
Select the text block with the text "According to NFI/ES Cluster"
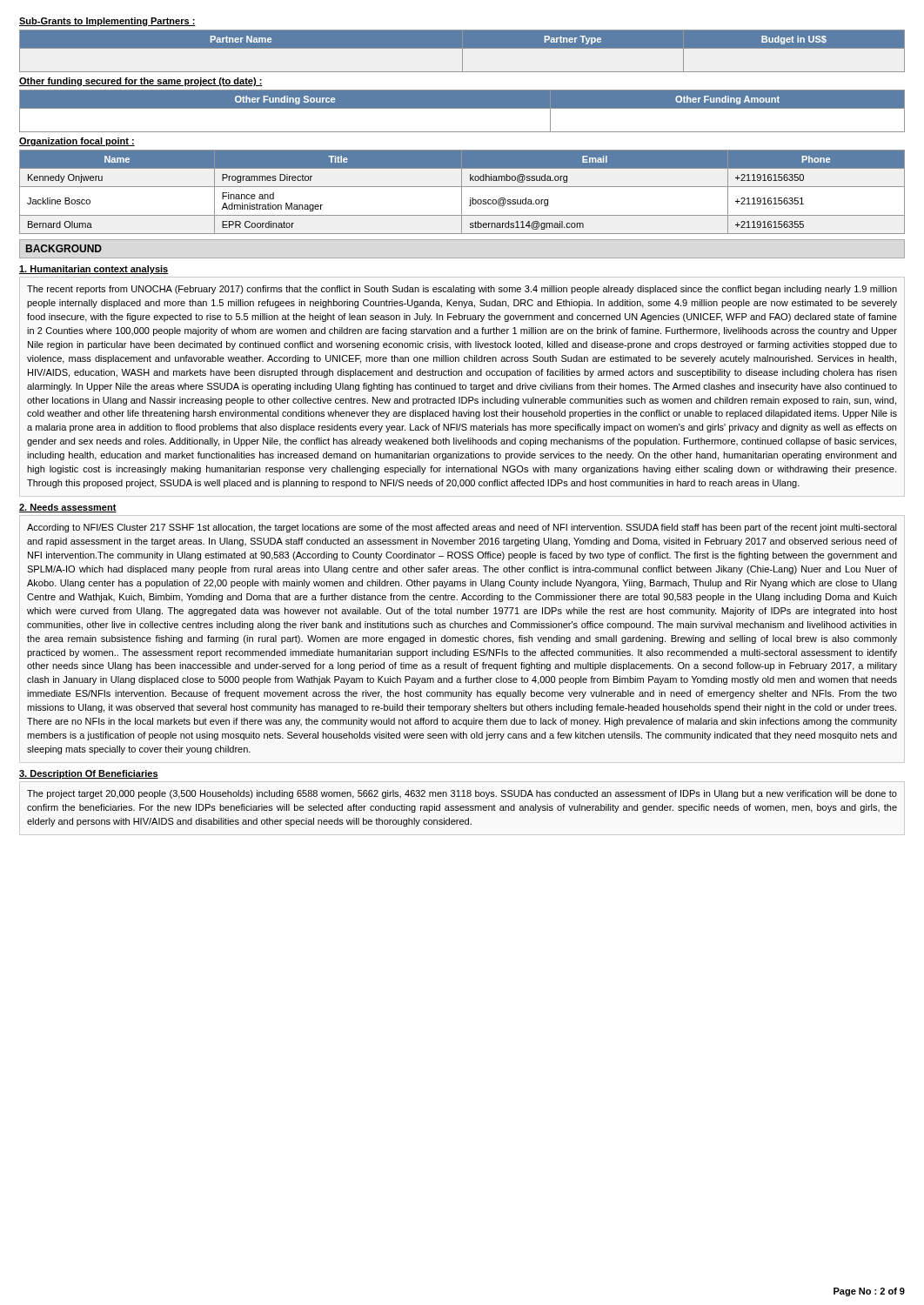[462, 638]
